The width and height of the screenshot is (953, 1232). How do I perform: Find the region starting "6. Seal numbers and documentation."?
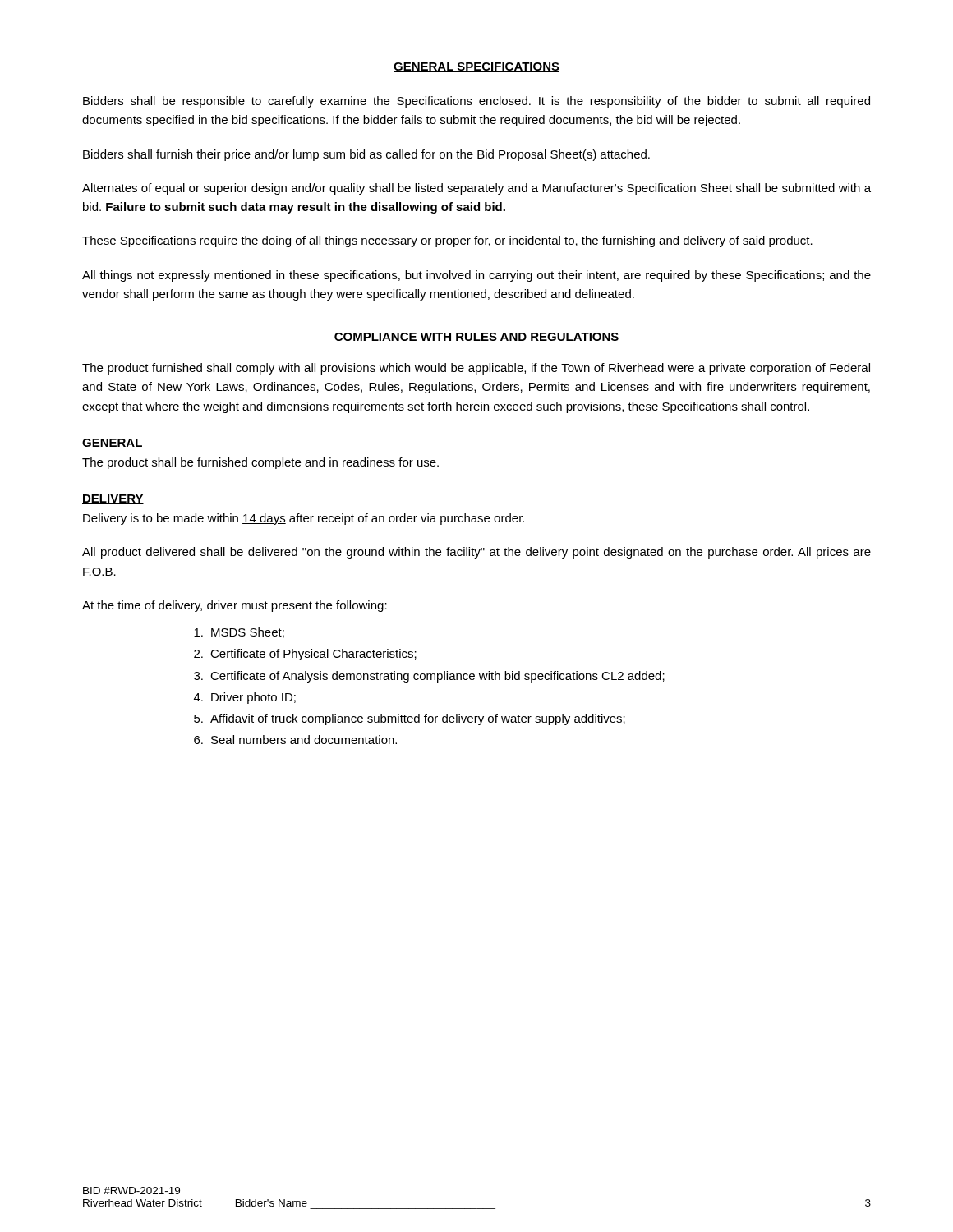tap(295, 740)
